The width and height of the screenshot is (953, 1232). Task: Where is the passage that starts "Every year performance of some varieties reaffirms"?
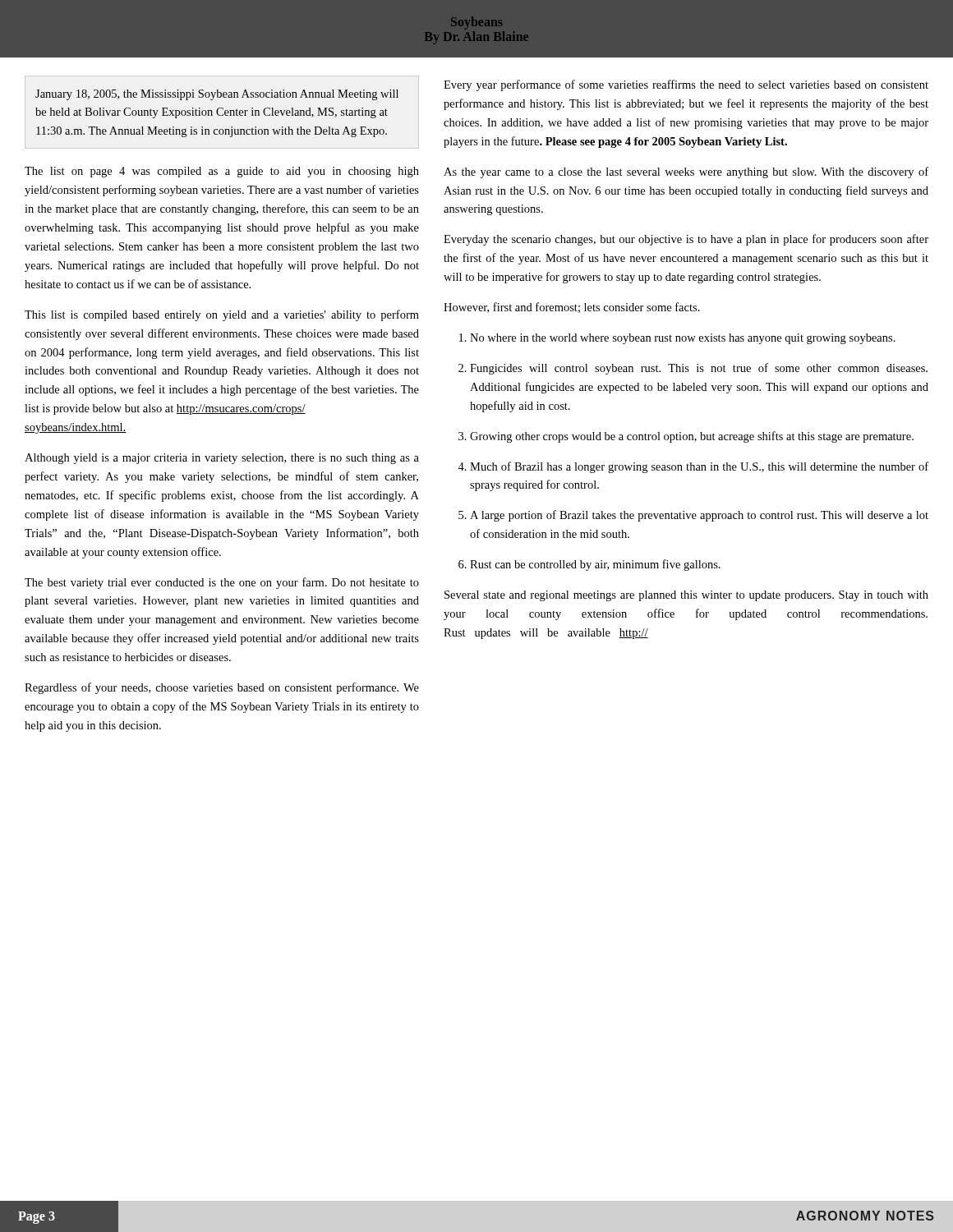[686, 113]
